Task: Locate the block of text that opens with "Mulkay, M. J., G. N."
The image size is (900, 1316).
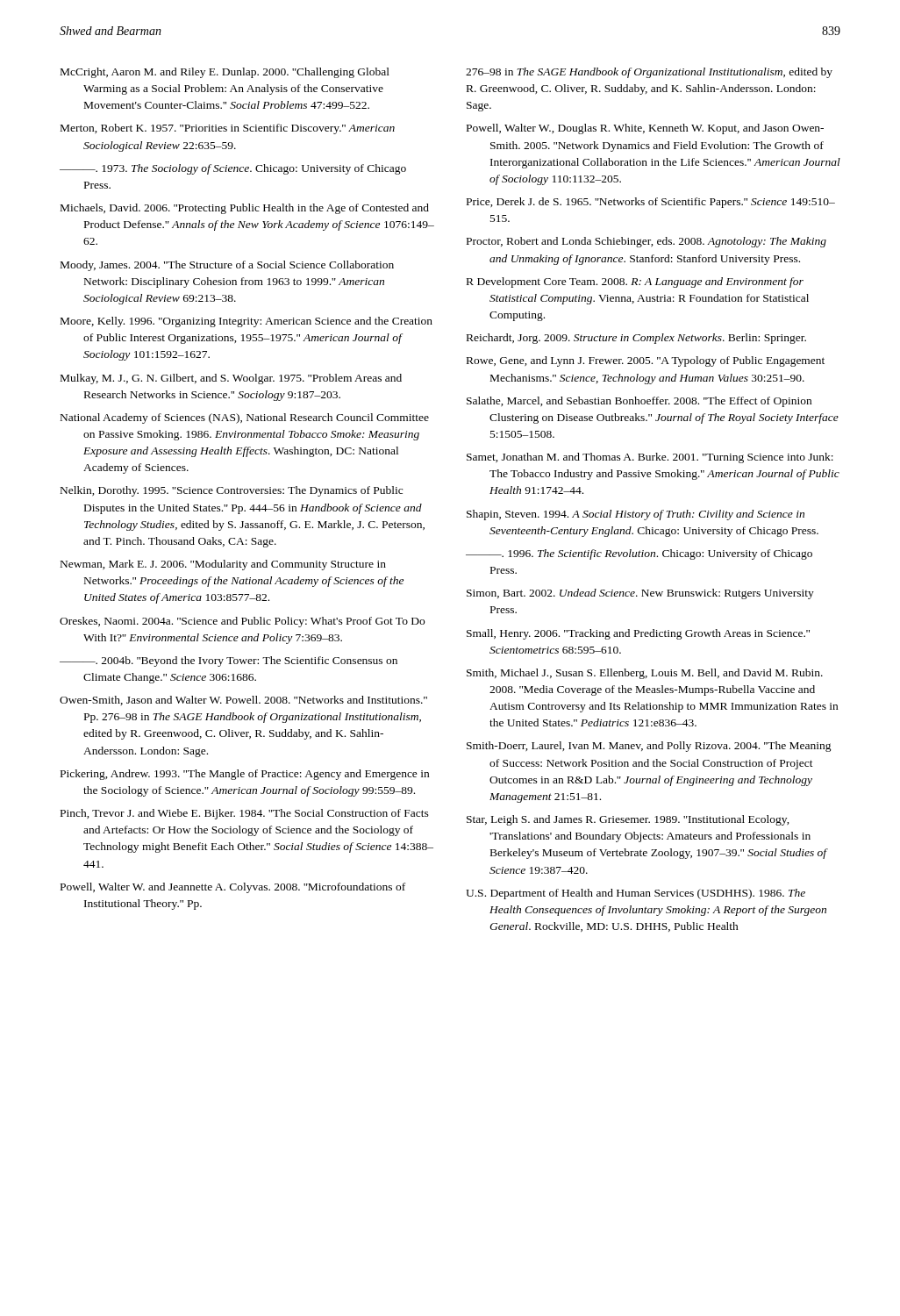Action: (231, 386)
